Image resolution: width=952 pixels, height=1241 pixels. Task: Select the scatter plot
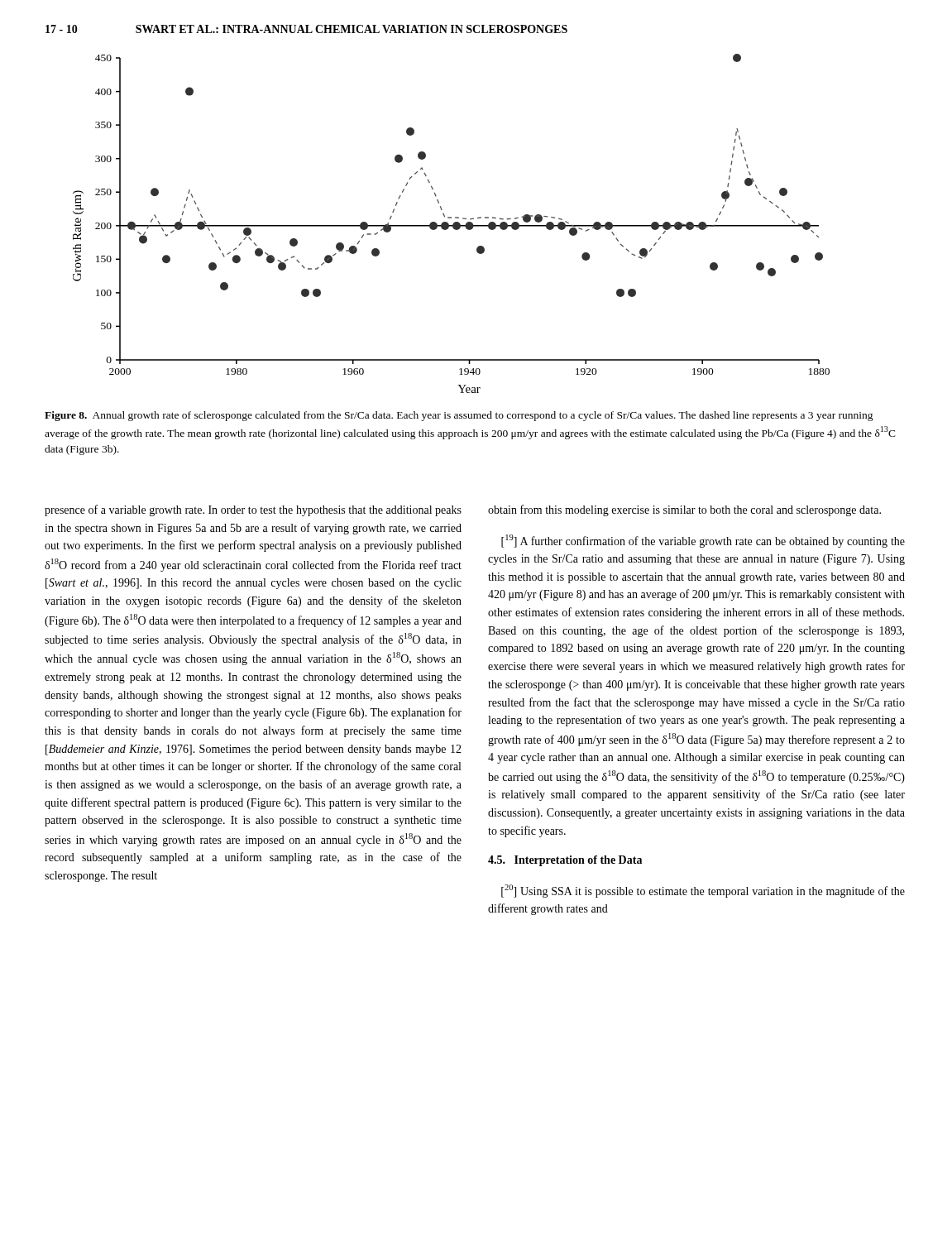pos(455,223)
